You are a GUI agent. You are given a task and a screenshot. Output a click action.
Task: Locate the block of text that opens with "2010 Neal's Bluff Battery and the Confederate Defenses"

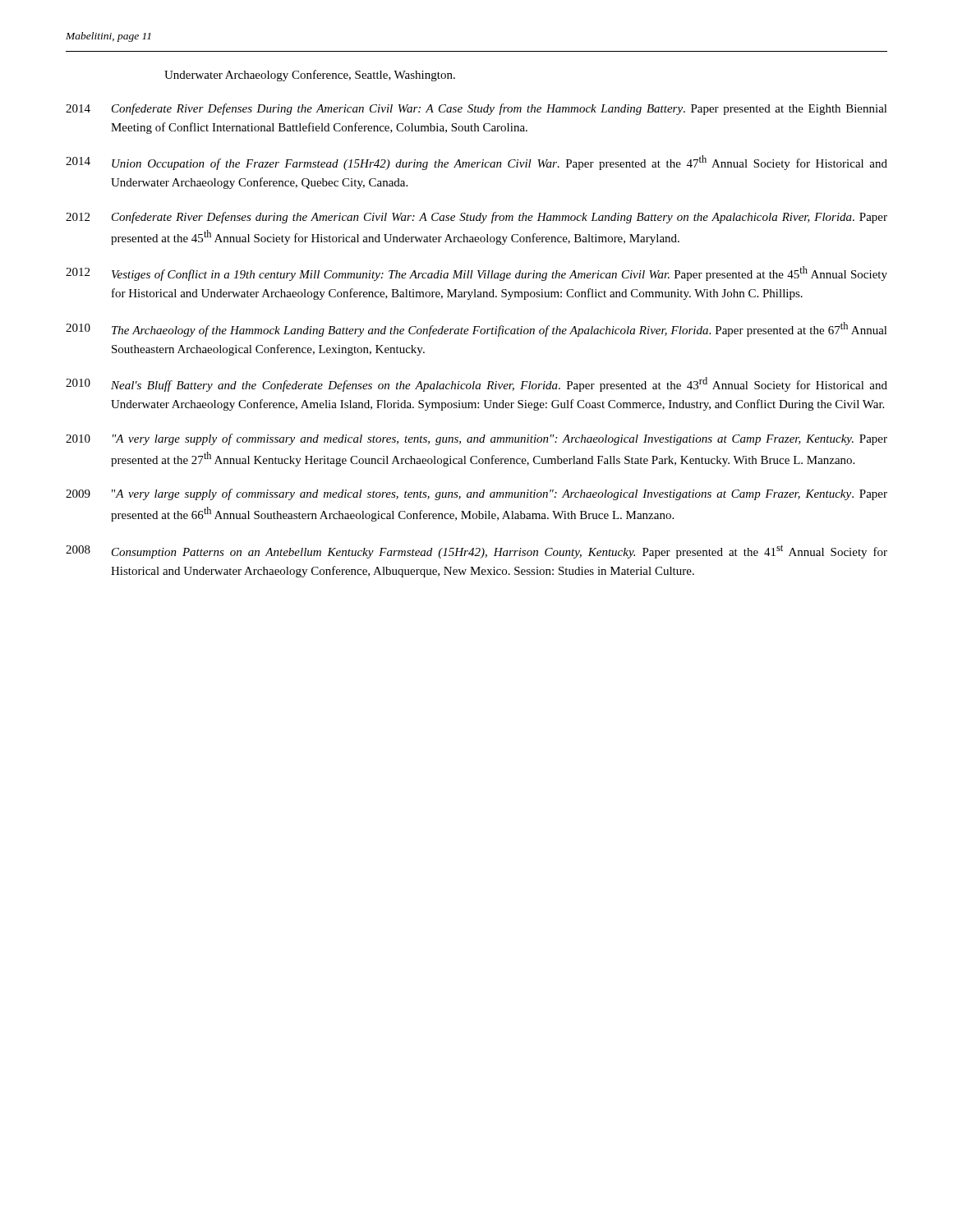pyautogui.click(x=476, y=394)
